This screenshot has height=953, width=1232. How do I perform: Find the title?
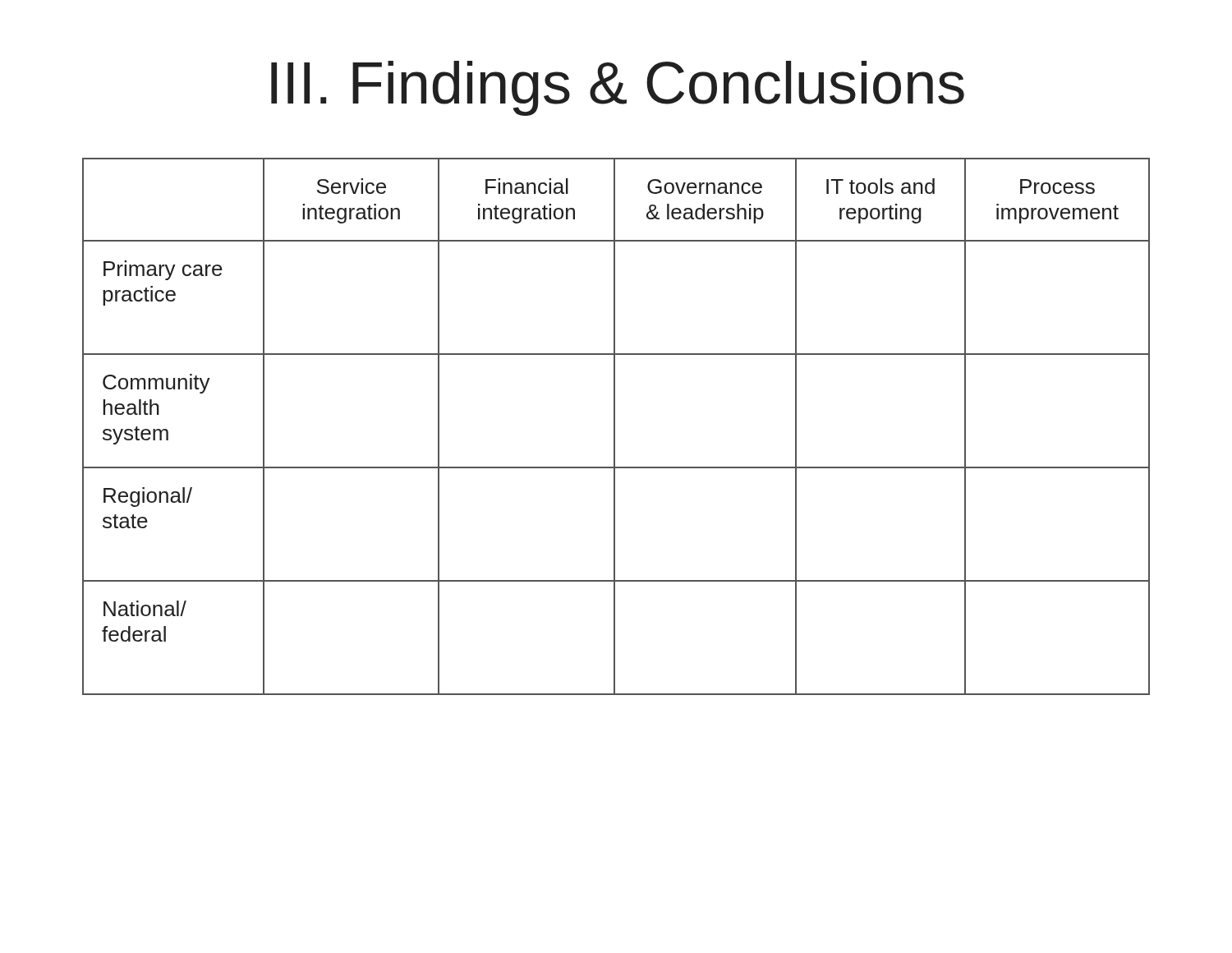click(616, 83)
